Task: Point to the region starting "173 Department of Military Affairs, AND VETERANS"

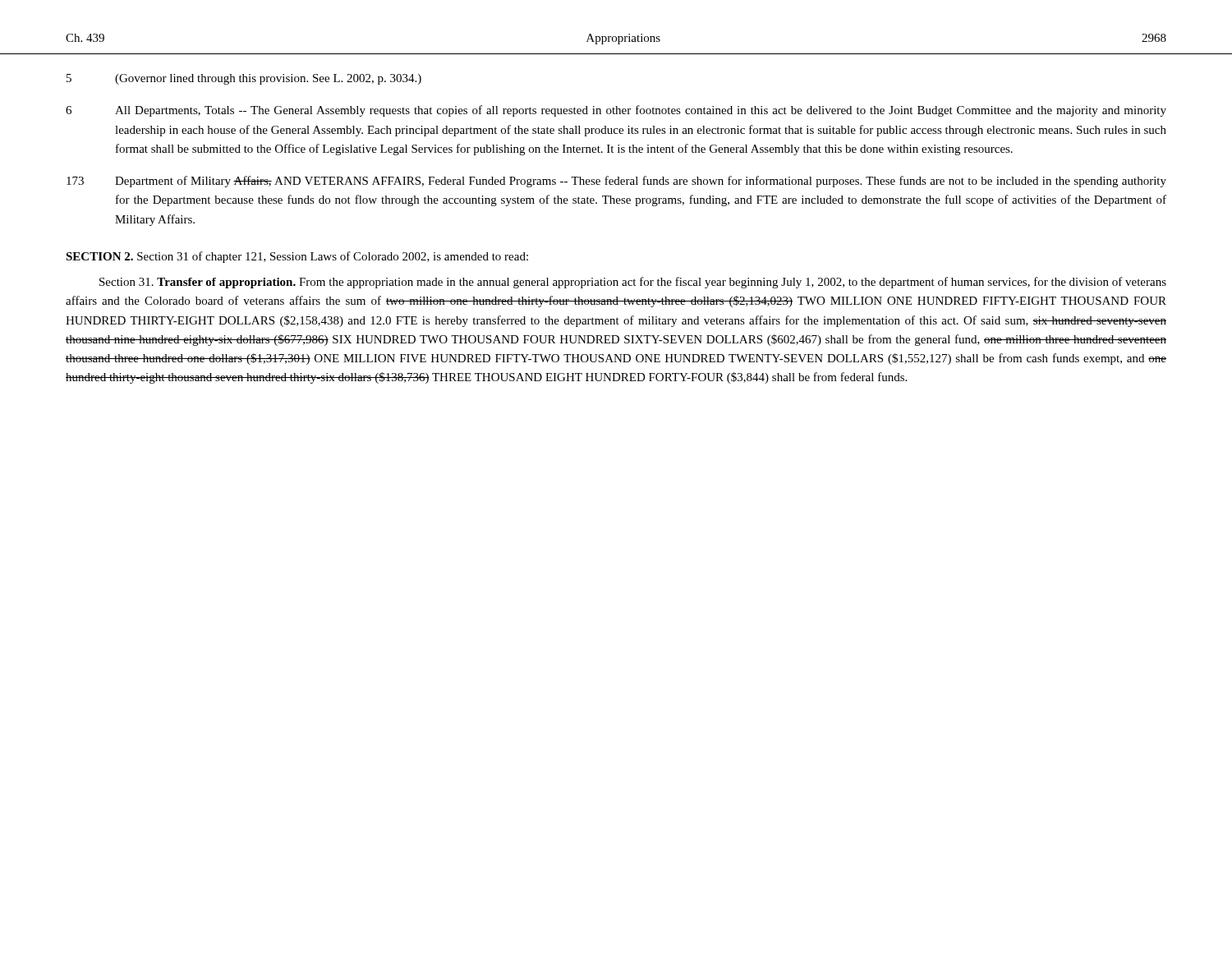Action: click(x=616, y=200)
